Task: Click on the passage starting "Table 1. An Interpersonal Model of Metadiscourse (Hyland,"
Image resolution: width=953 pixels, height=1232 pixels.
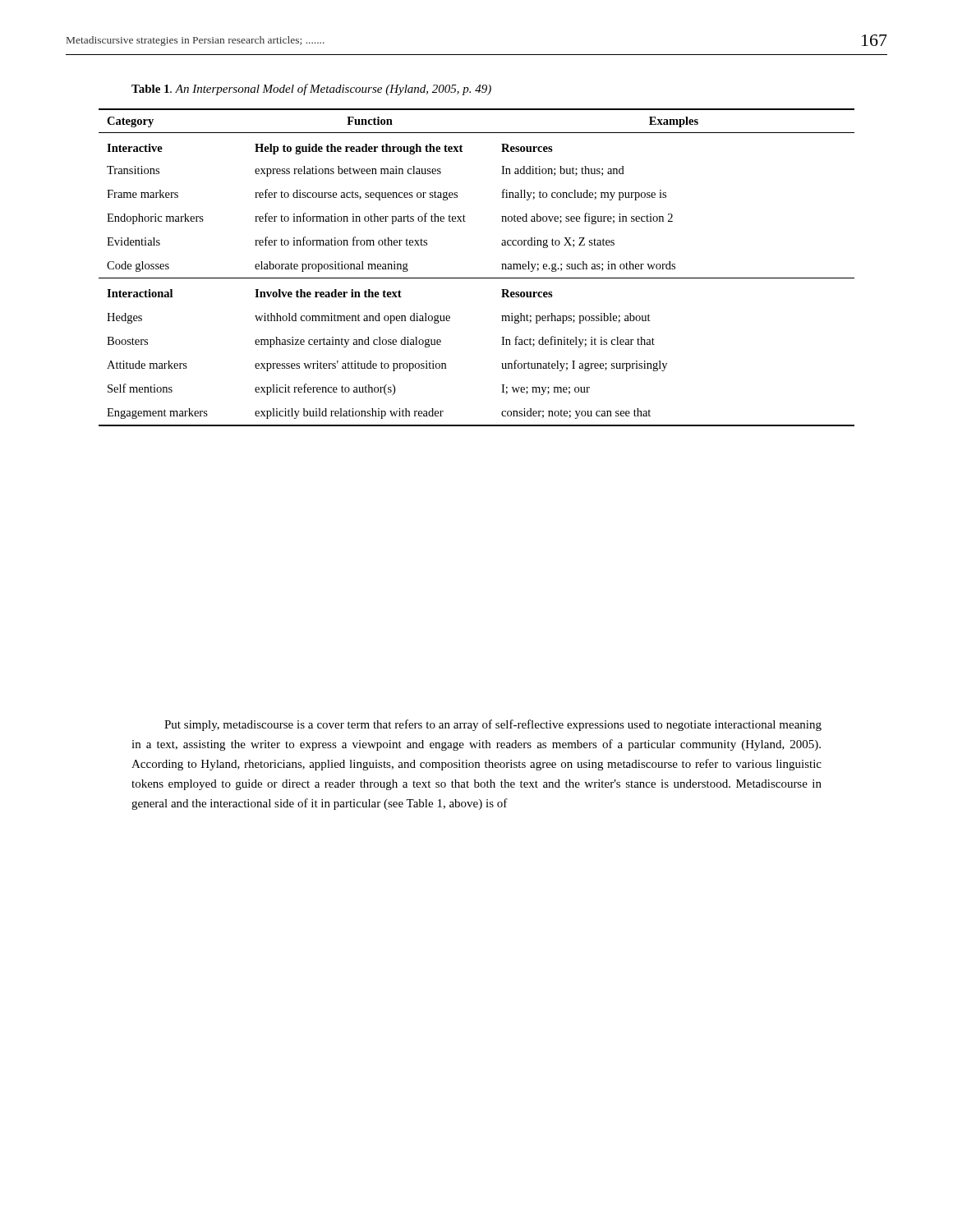Action: pyautogui.click(x=476, y=89)
